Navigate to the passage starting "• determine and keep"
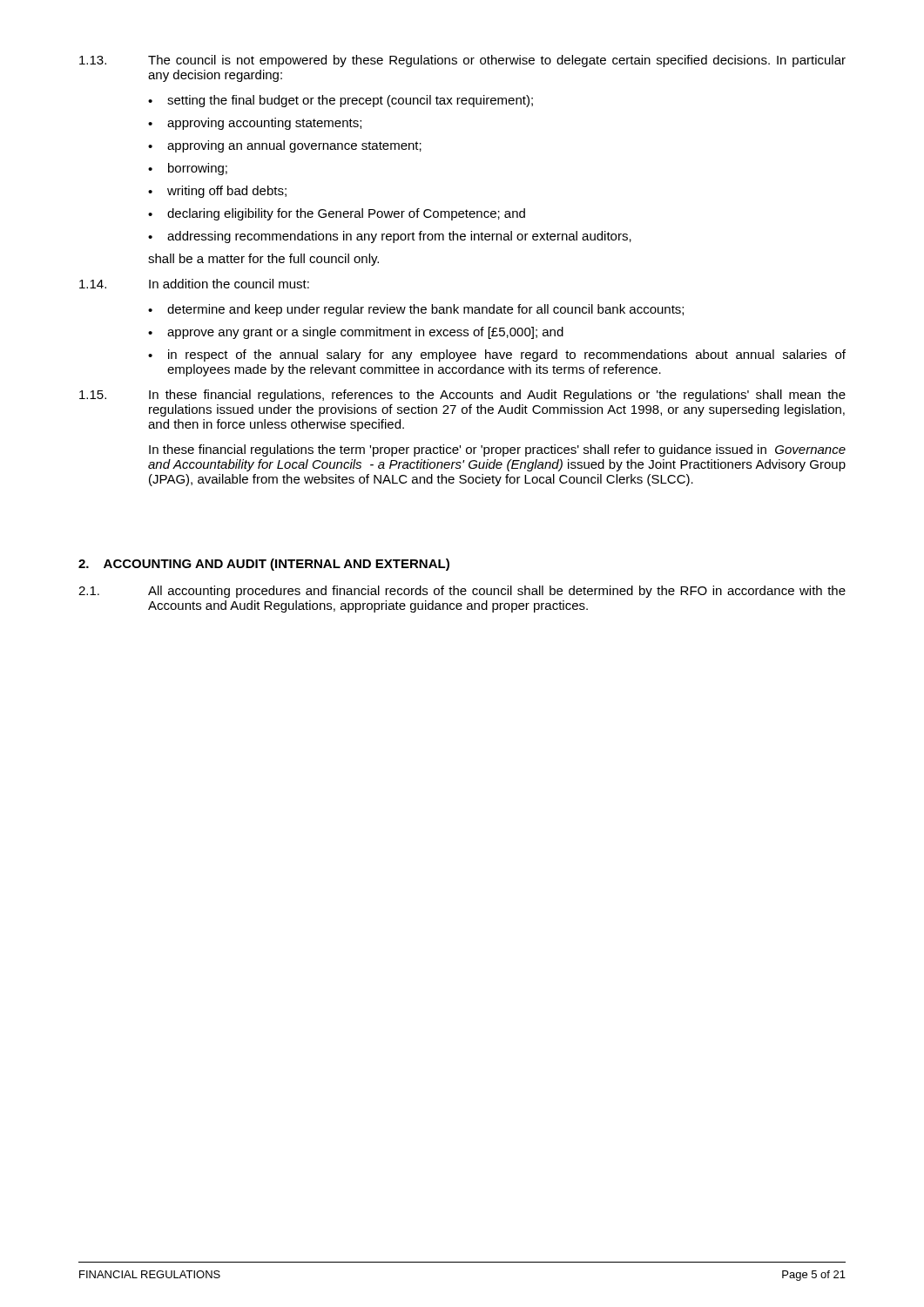 pos(497,309)
